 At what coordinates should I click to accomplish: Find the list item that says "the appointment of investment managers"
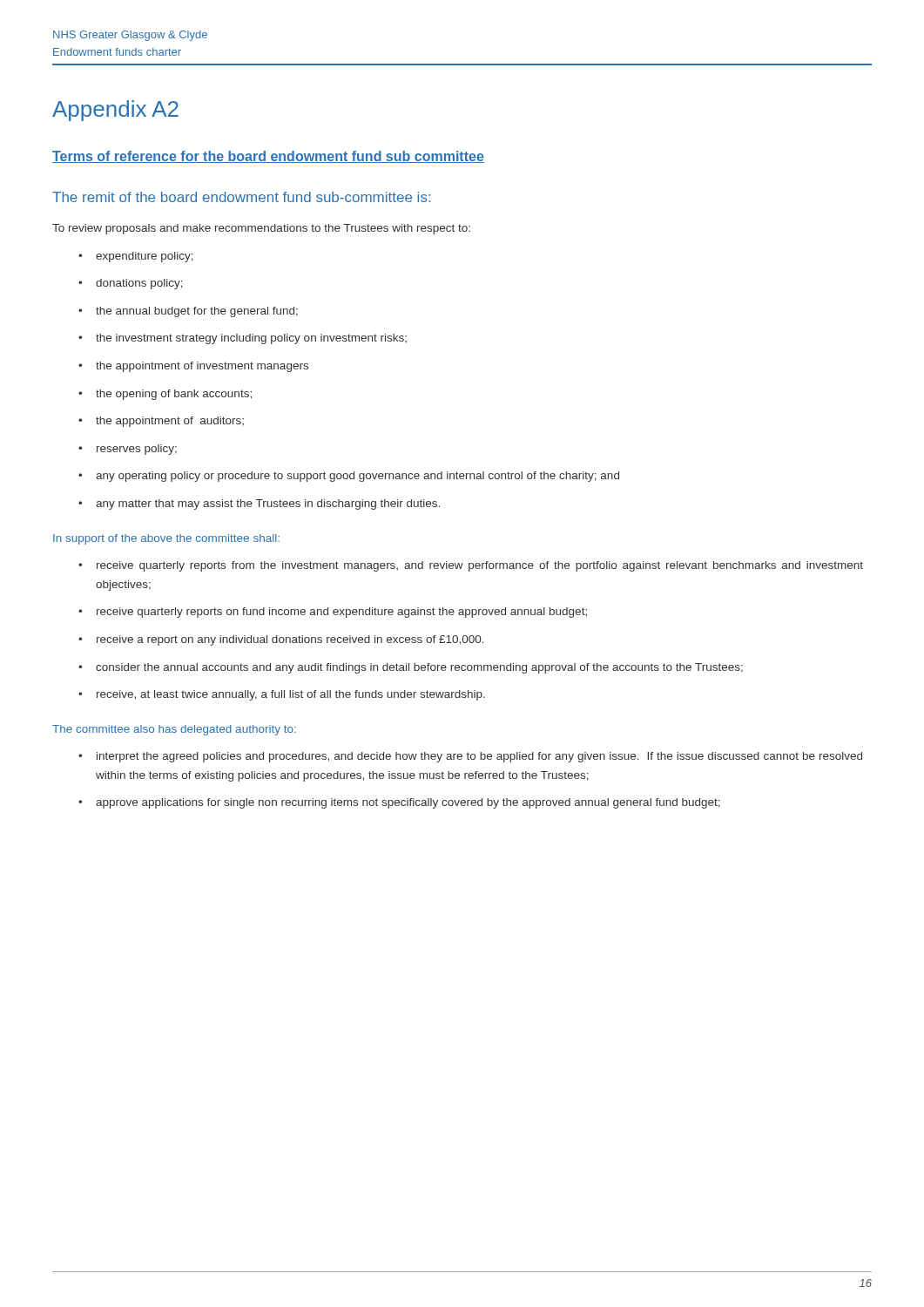(x=193, y=367)
